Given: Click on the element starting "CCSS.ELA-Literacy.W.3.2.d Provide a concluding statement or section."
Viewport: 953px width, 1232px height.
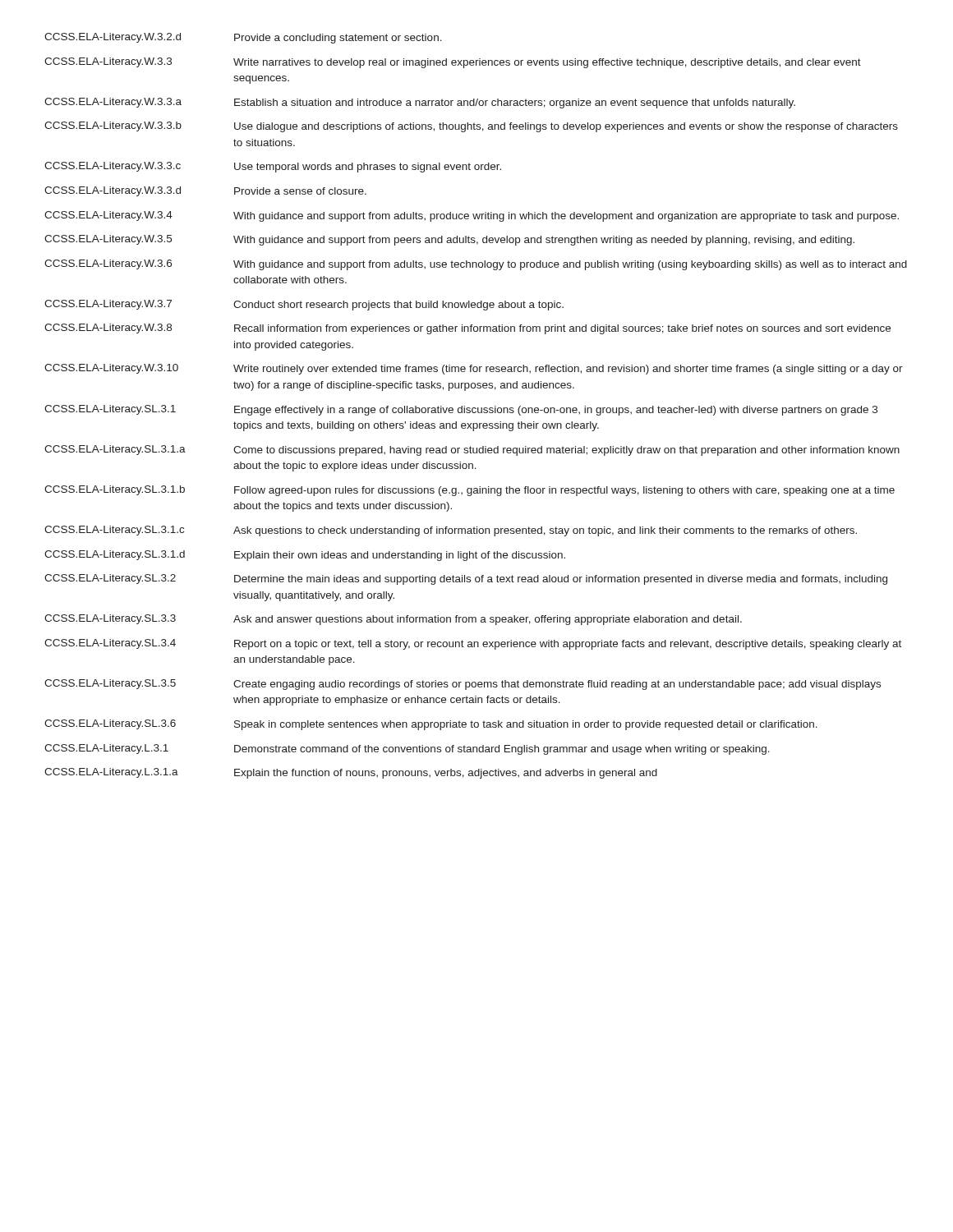Looking at the screenshot, I should (243, 38).
